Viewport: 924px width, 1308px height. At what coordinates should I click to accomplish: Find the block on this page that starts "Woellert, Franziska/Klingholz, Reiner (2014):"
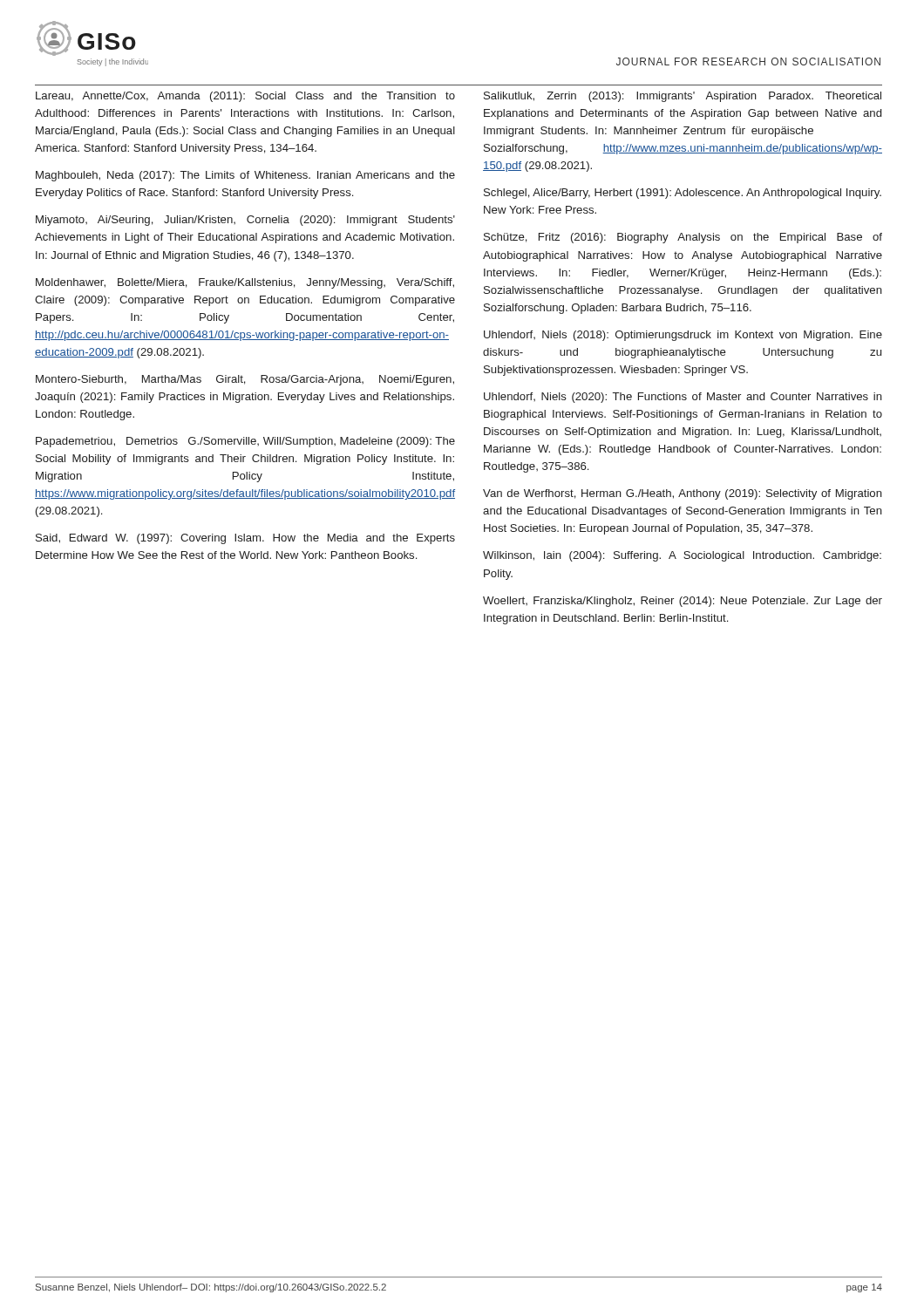point(683,609)
